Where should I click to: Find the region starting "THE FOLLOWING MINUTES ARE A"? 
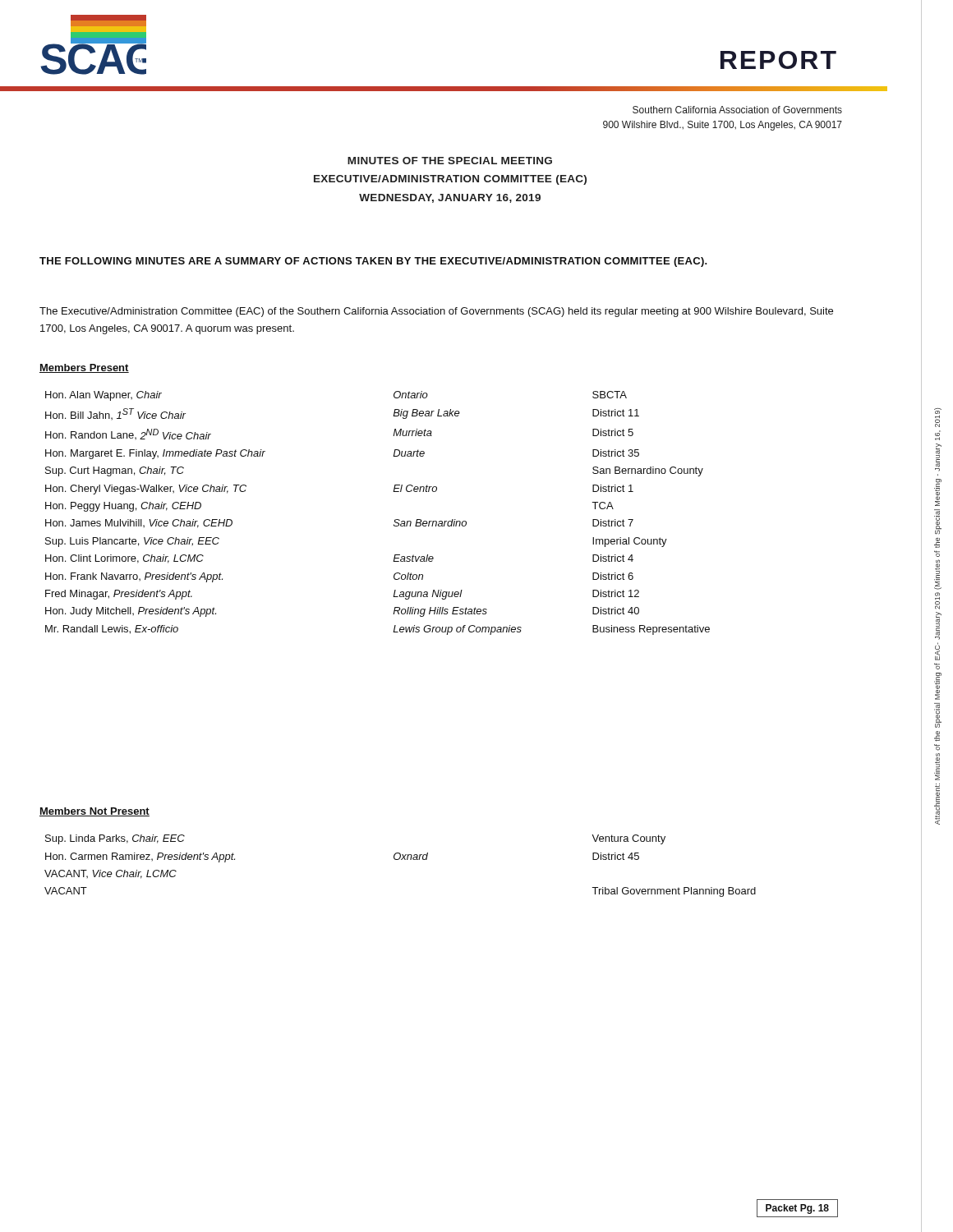(x=374, y=261)
